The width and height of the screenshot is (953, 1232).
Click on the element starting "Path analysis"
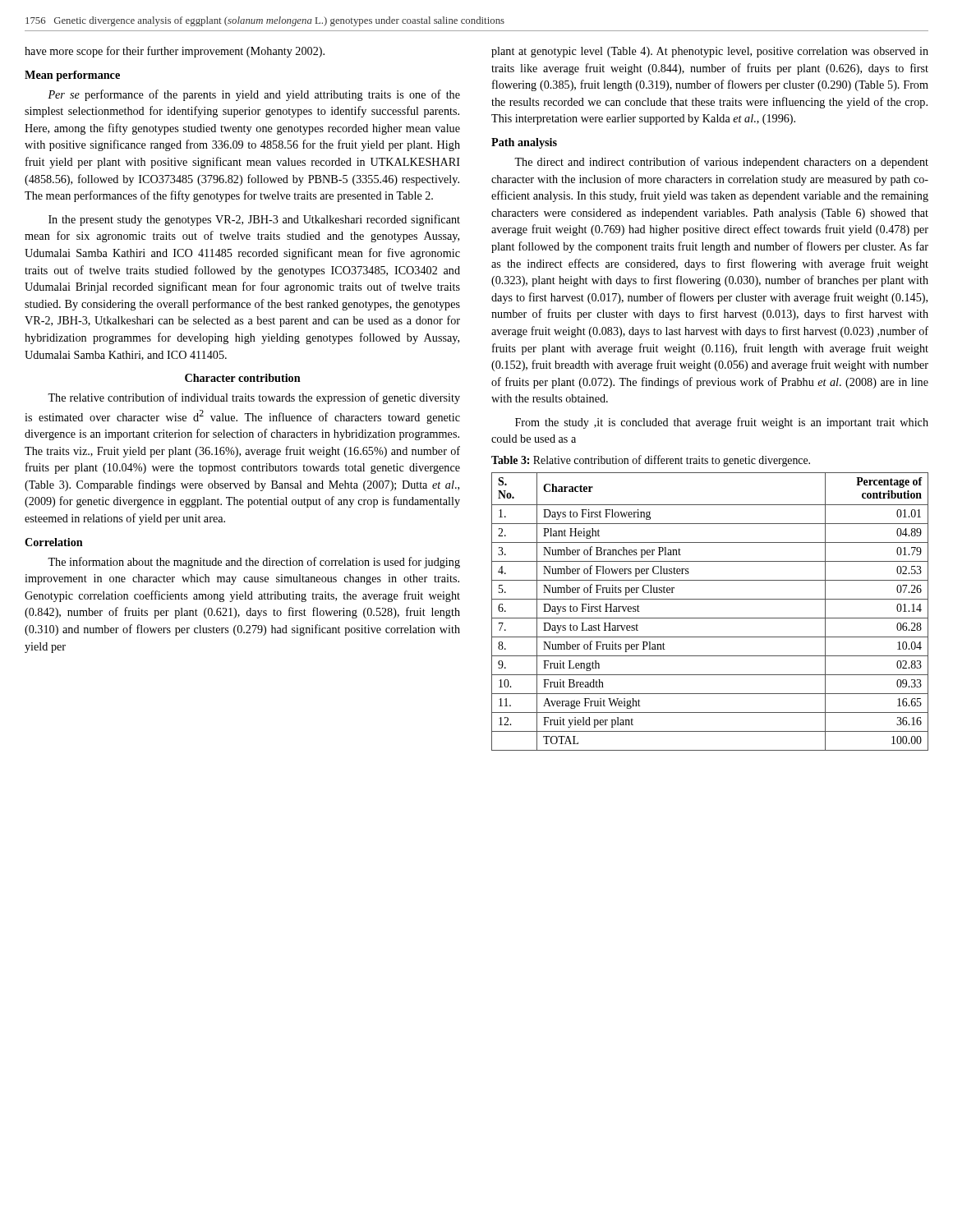[x=524, y=142]
